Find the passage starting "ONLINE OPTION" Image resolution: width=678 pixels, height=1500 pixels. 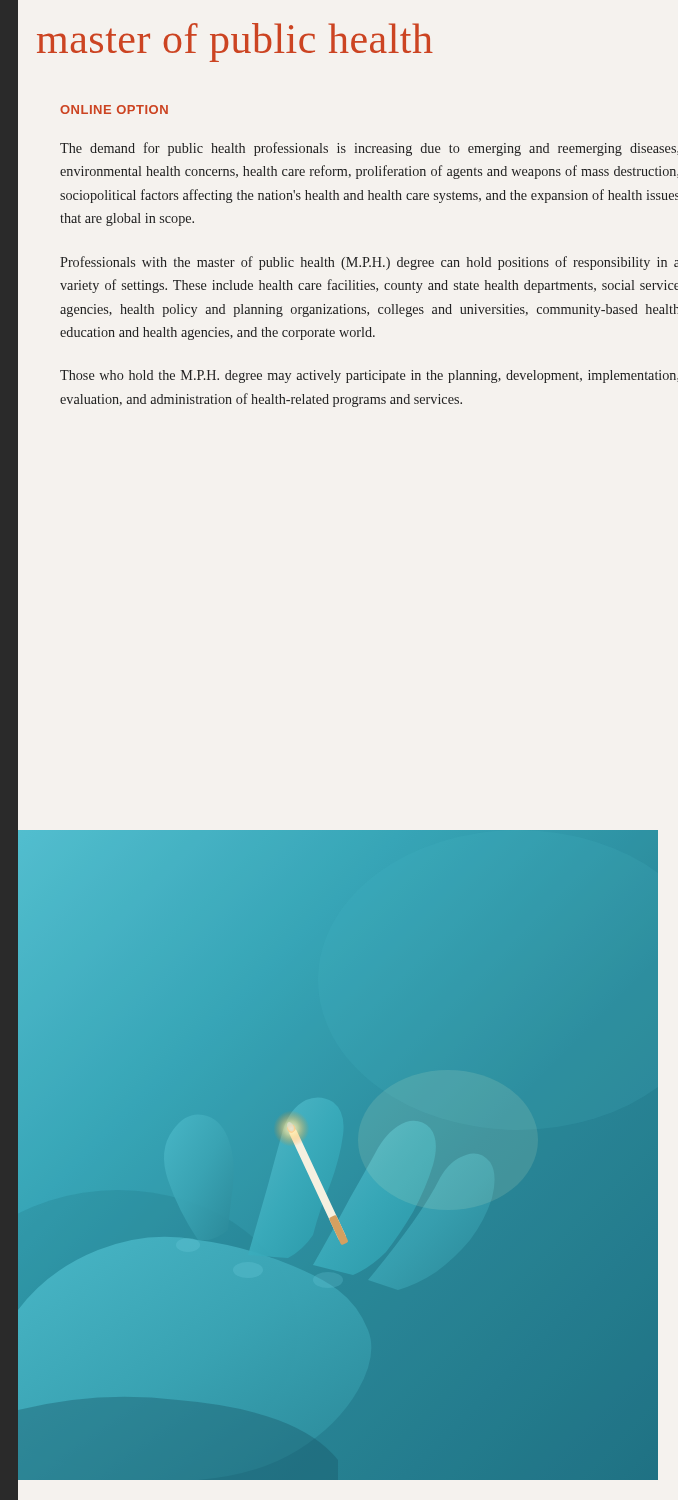(x=115, y=110)
